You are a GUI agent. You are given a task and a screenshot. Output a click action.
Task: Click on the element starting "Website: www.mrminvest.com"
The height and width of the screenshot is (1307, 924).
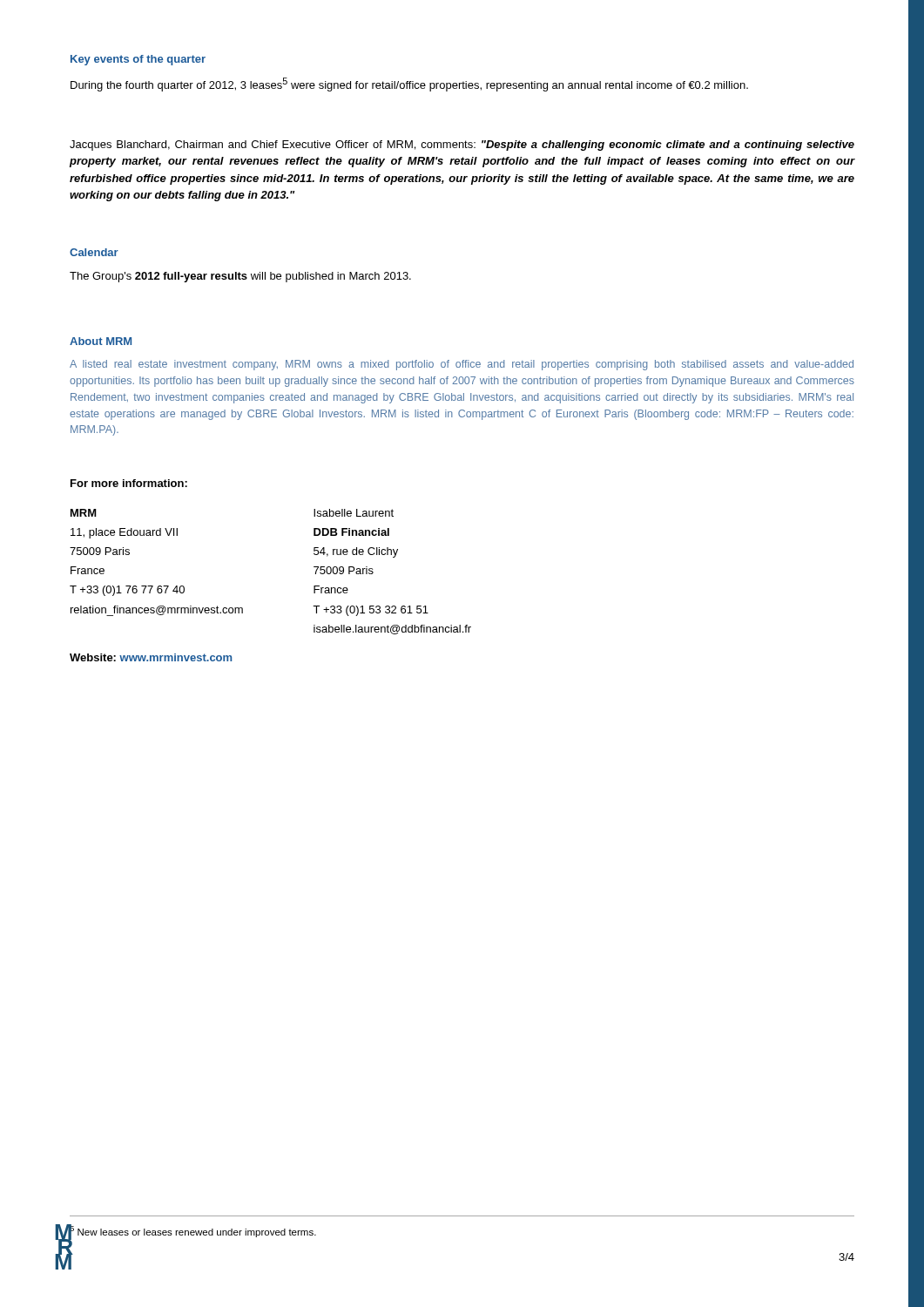pos(151,657)
